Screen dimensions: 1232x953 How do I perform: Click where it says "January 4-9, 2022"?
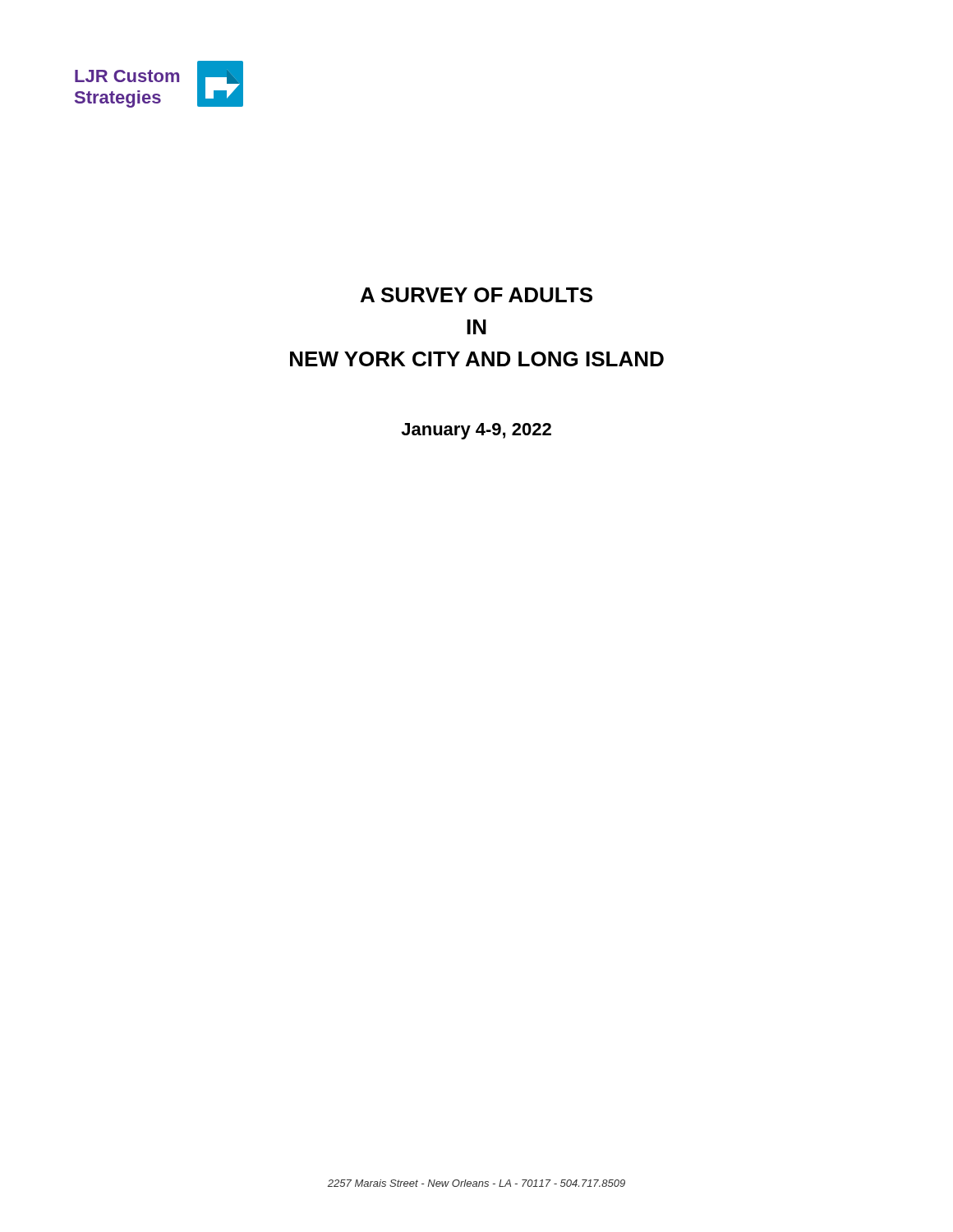[x=476, y=430]
